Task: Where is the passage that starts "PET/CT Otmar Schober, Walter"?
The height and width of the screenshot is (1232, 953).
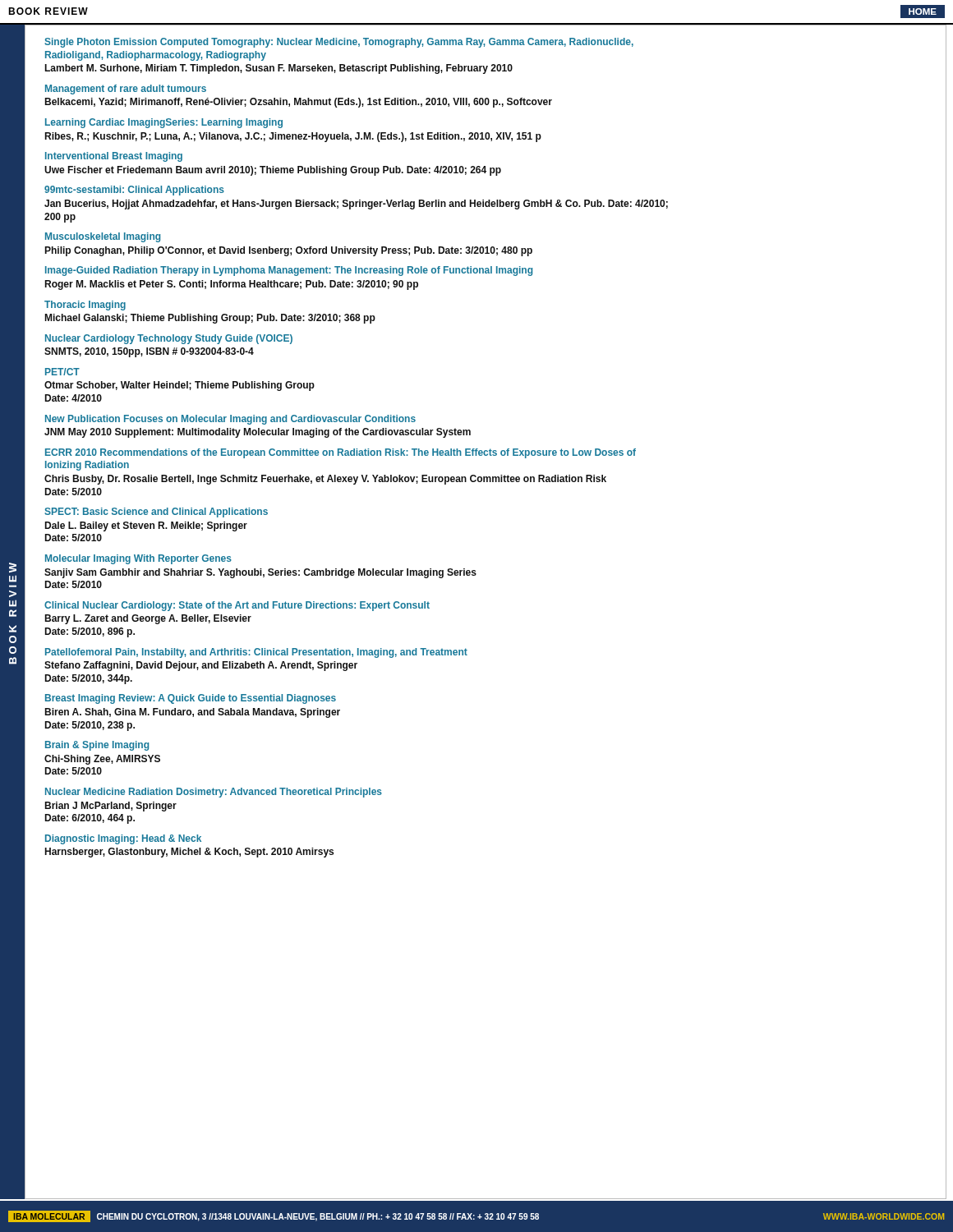Action: 62,372
